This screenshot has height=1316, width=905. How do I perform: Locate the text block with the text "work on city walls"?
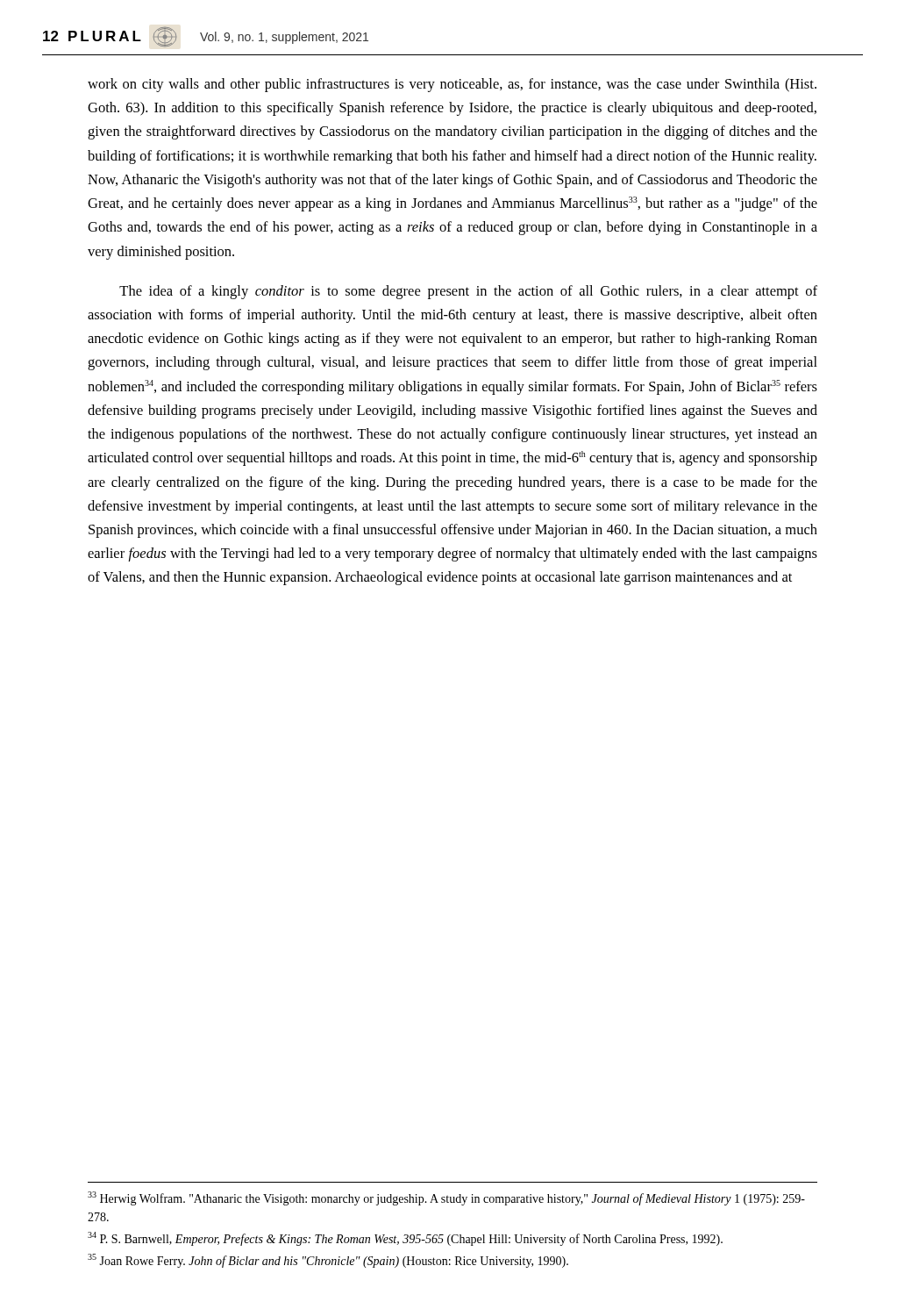pos(452,167)
